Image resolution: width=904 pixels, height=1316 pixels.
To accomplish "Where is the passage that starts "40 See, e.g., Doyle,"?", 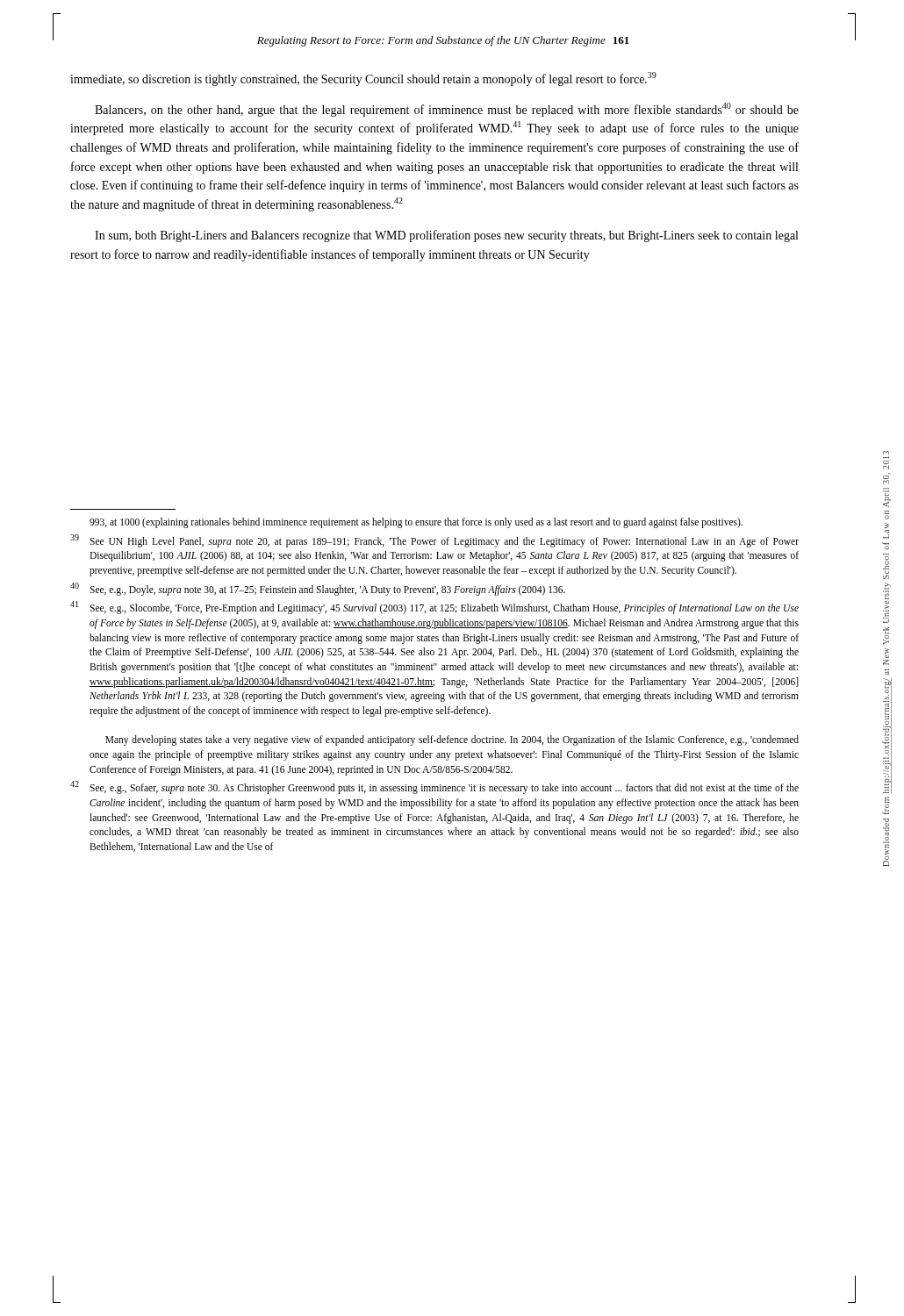I will [x=318, y=590].
